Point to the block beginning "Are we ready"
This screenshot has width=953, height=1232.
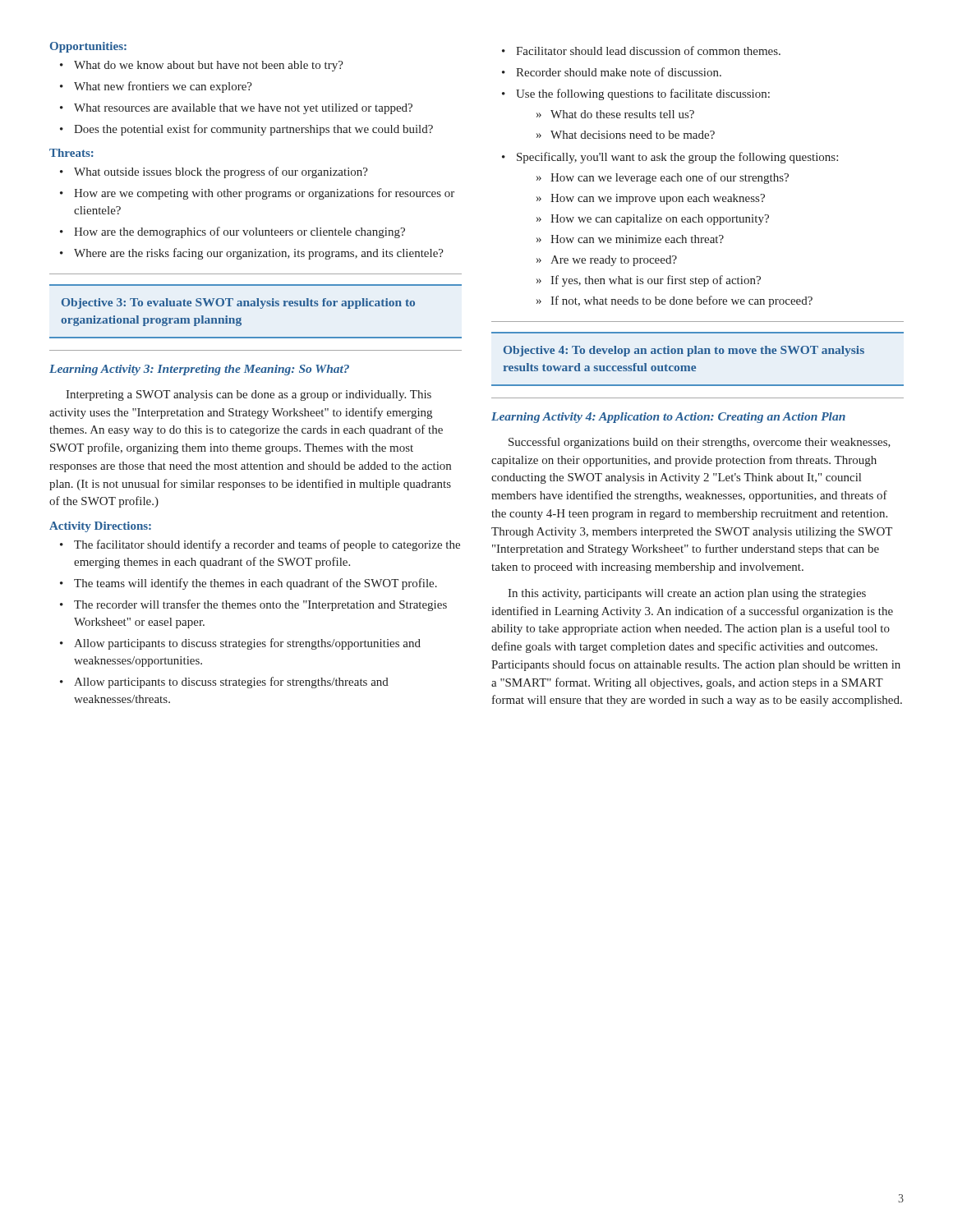click(x=614, y=260)
